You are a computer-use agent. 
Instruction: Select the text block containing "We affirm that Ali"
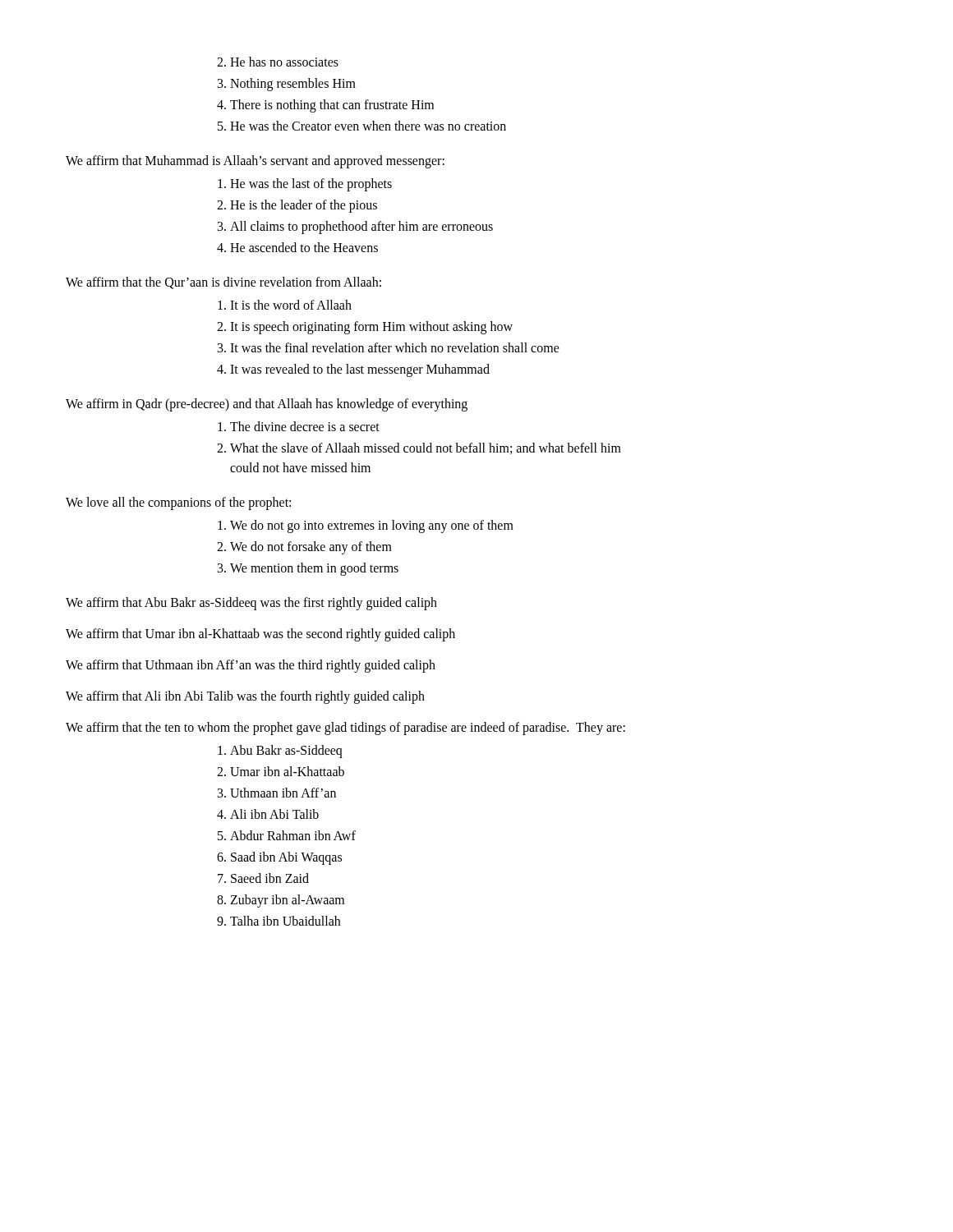pyautogui.click(x=245, y=696)
